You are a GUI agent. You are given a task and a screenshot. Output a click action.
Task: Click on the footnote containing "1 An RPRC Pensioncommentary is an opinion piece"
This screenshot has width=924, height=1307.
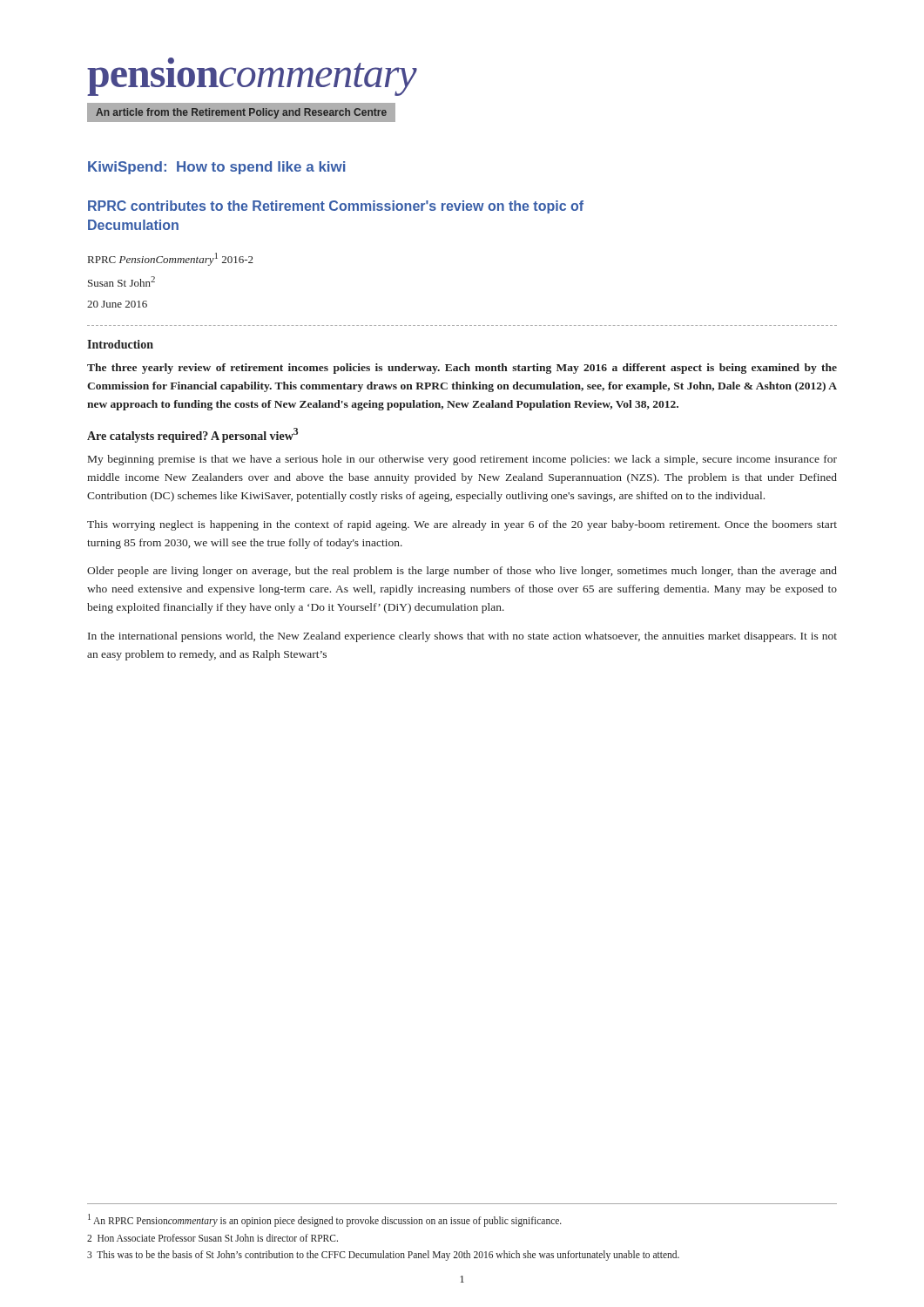(325, 1219)
